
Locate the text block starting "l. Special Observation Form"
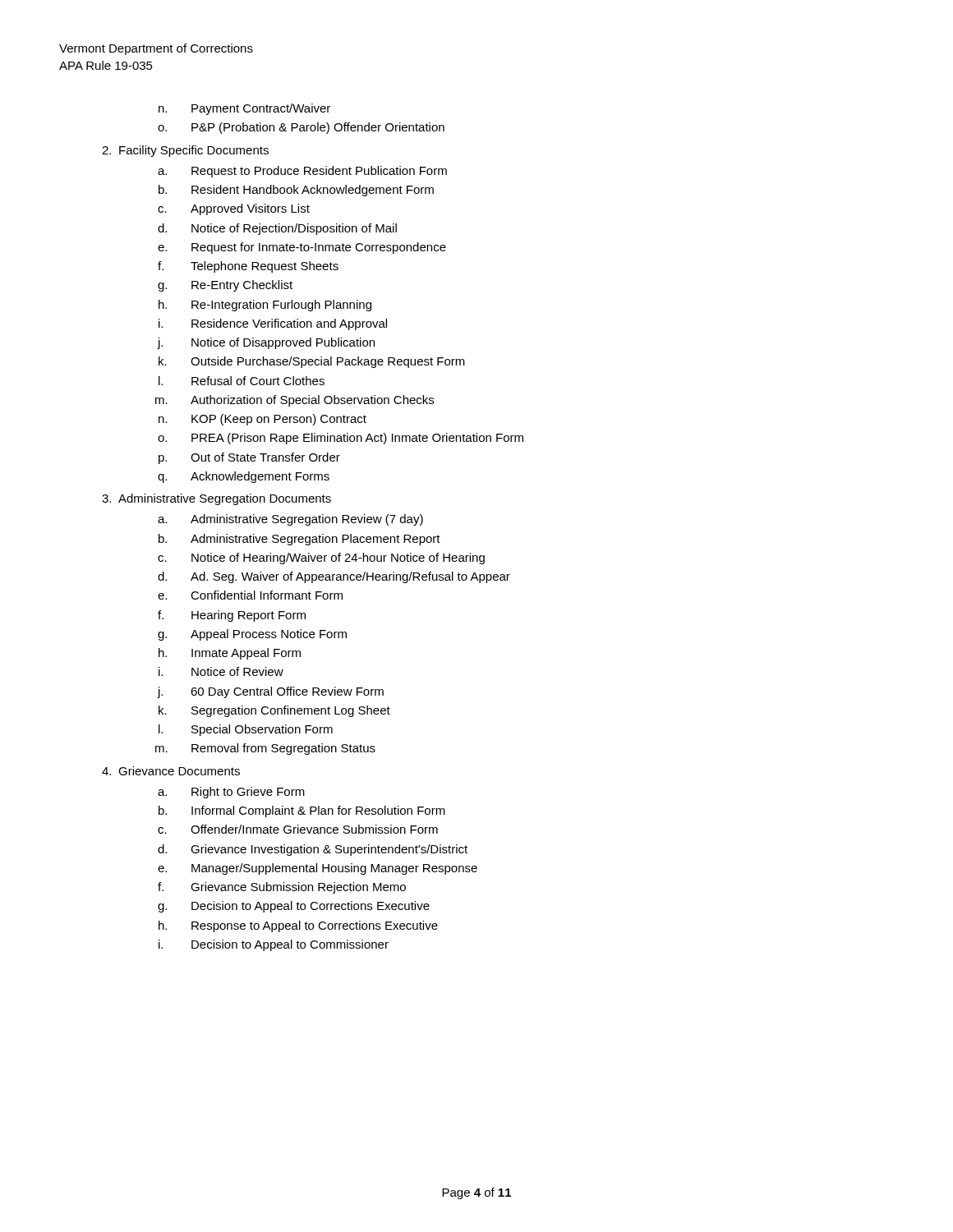245,729
